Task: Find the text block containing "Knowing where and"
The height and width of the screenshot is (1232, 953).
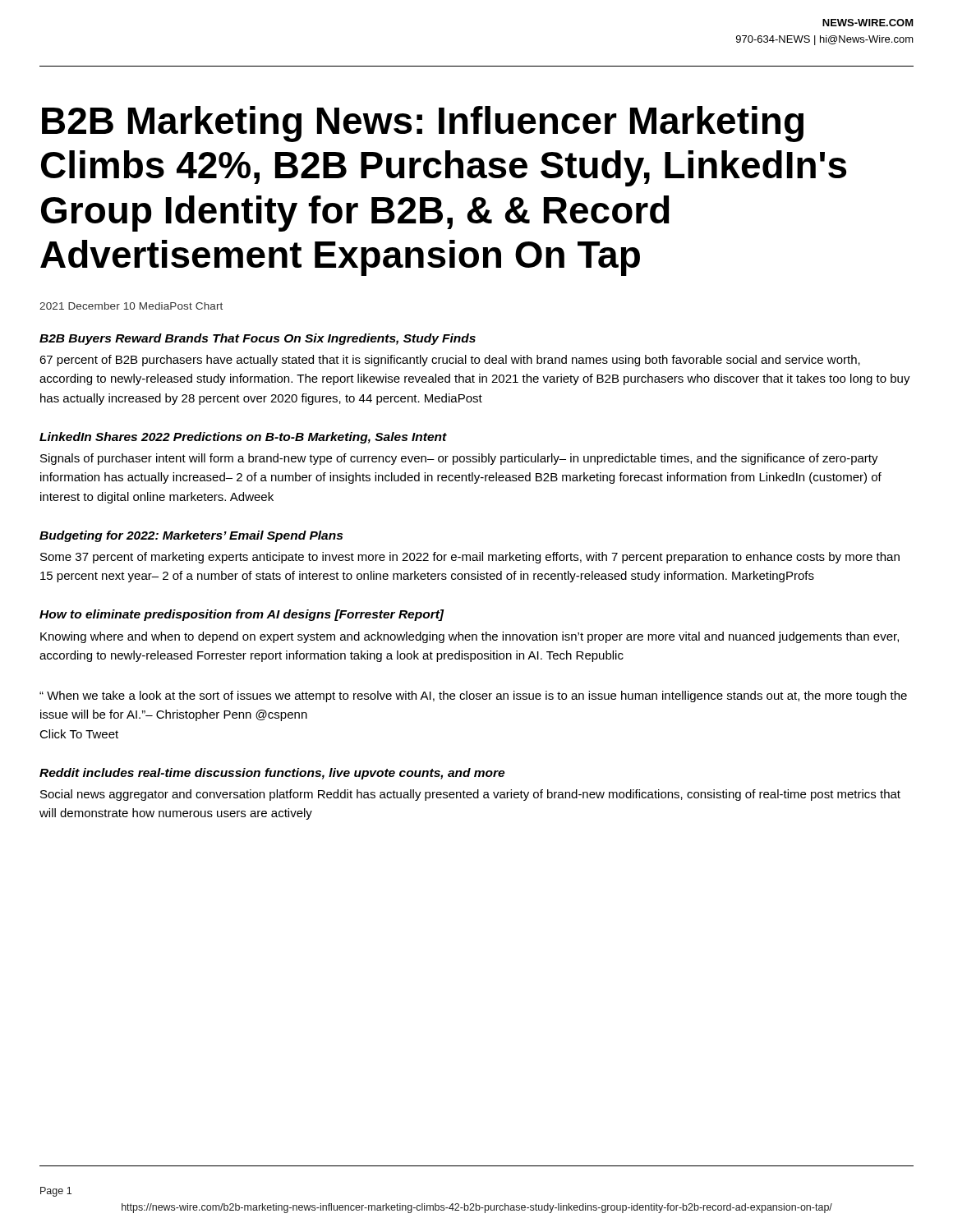Action: (x=470, y=645)
